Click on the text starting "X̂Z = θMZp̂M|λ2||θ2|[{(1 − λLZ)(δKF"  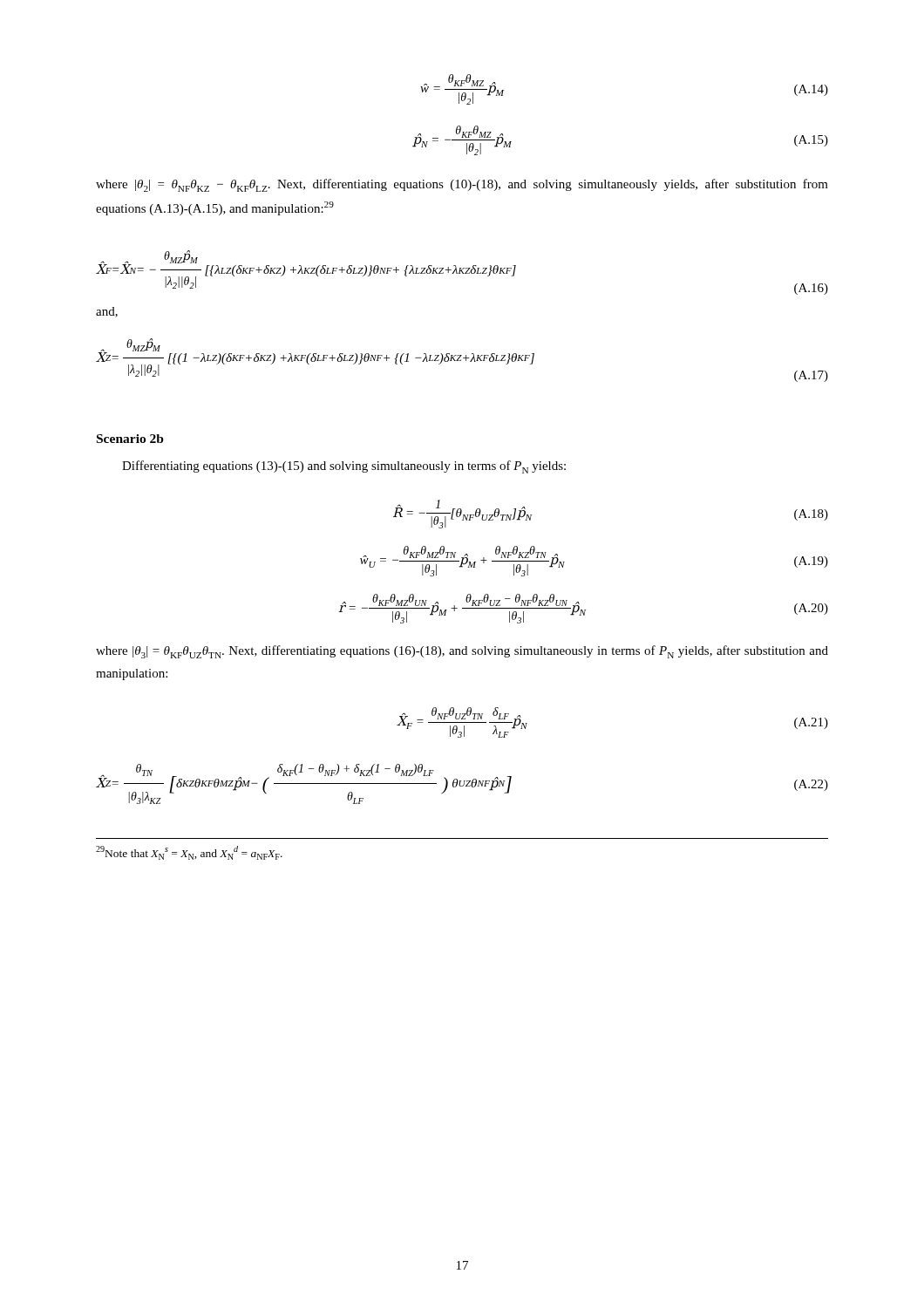pyautogui.click(x=462, y=358)
